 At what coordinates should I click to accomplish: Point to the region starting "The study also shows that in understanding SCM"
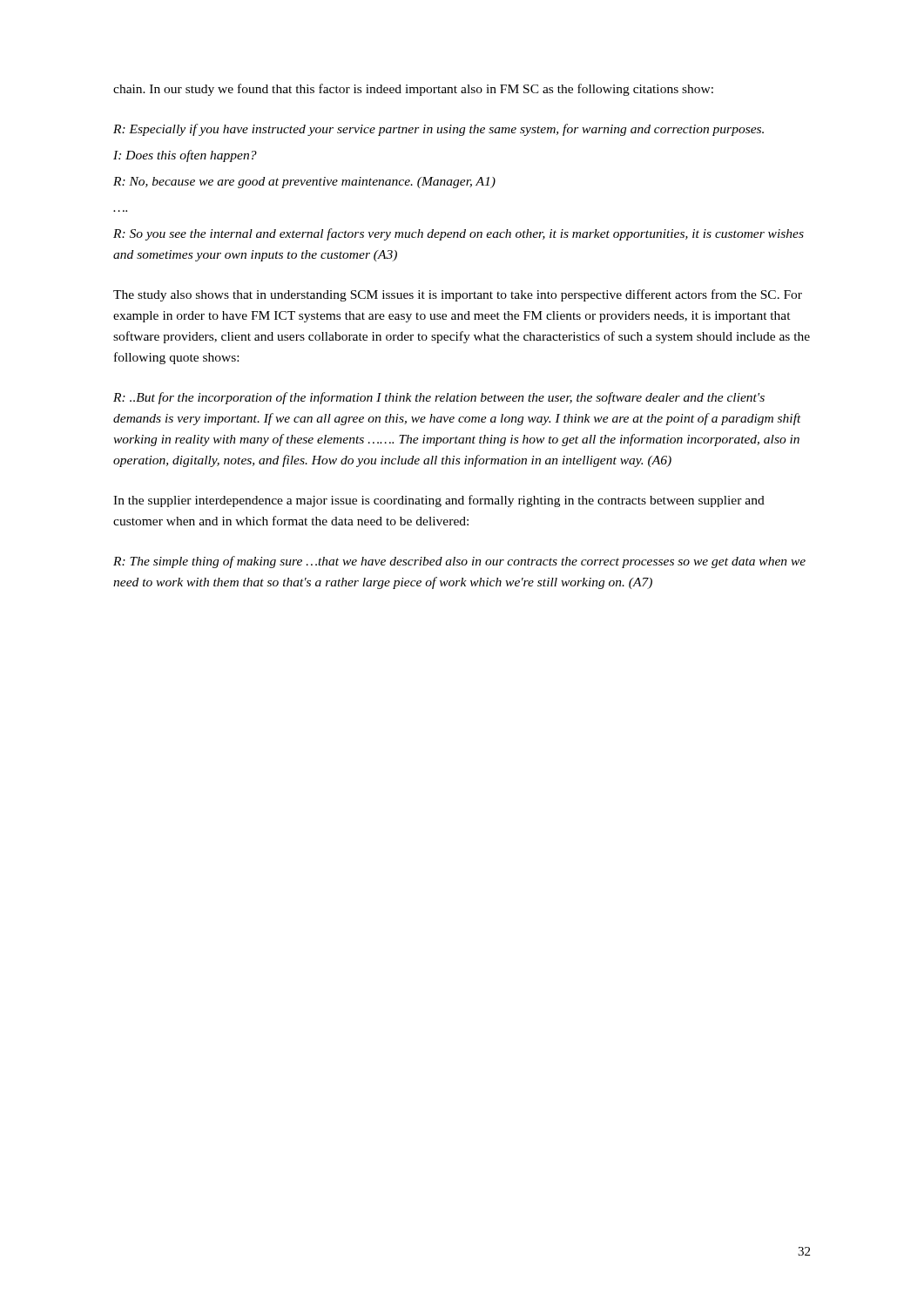point(462,326)
